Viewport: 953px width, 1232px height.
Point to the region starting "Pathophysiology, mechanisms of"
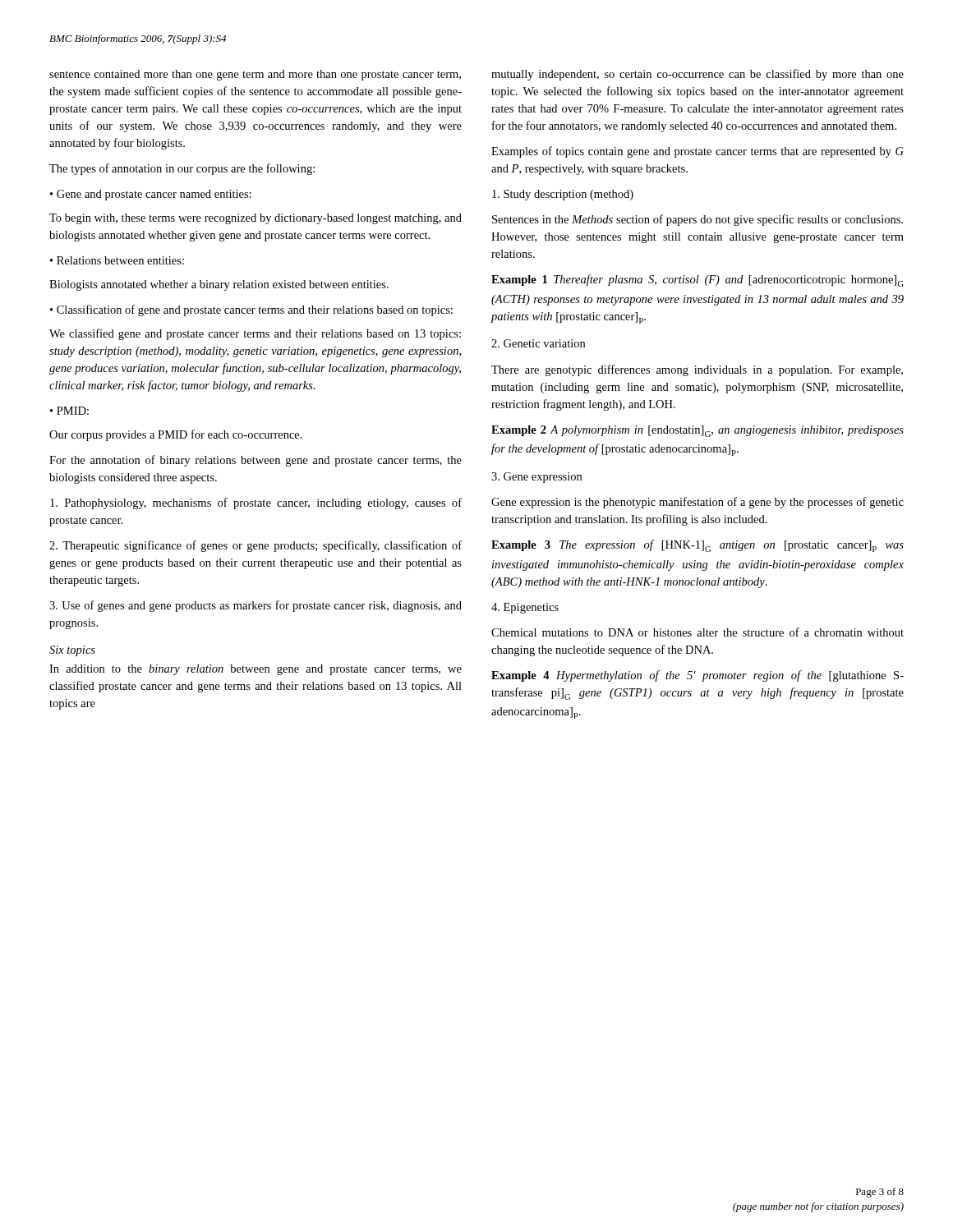coord(255,512)
